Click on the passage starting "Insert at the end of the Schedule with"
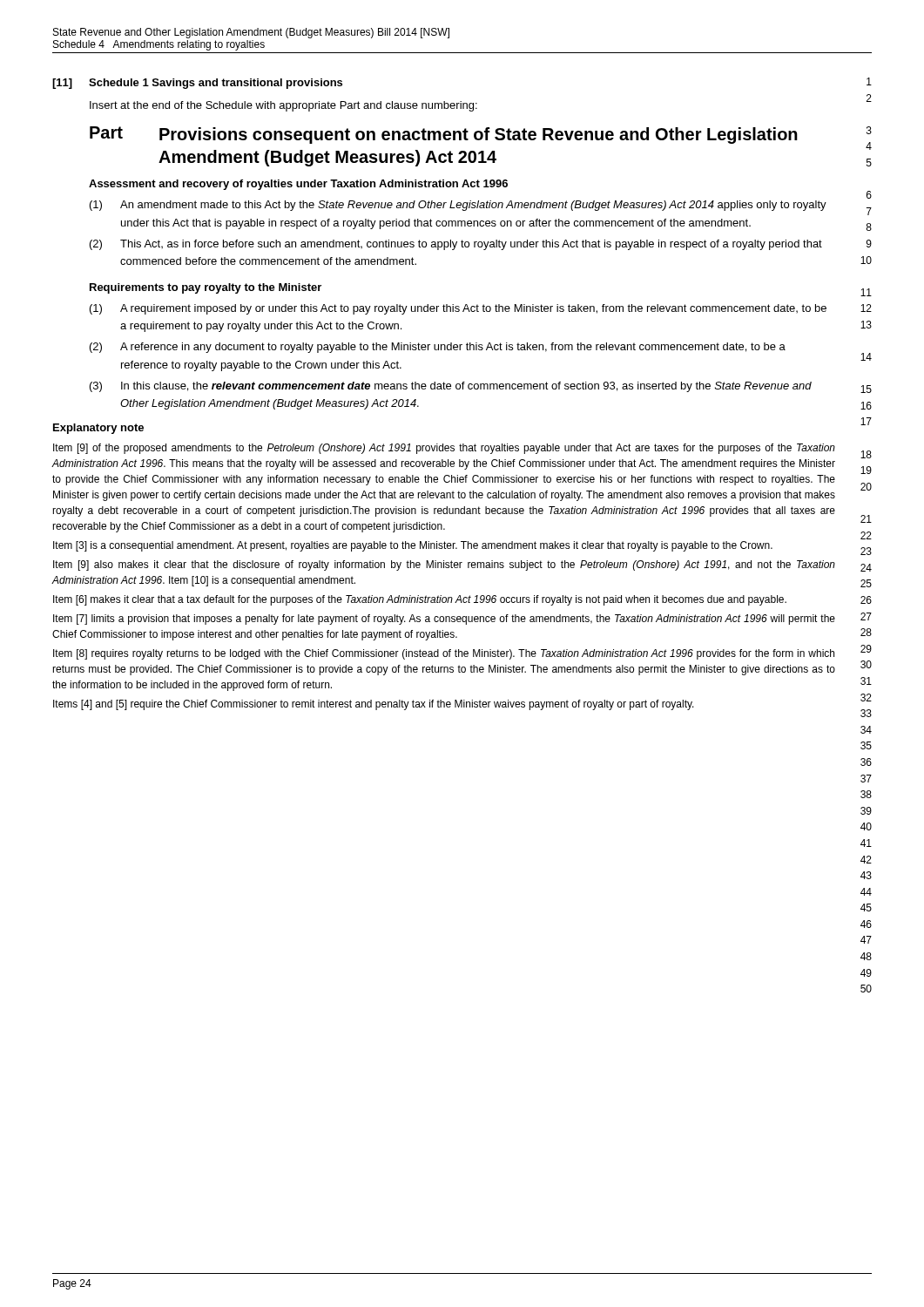Image resolution: width=924 pixels, height=1307 pixels. click(283, 105)
